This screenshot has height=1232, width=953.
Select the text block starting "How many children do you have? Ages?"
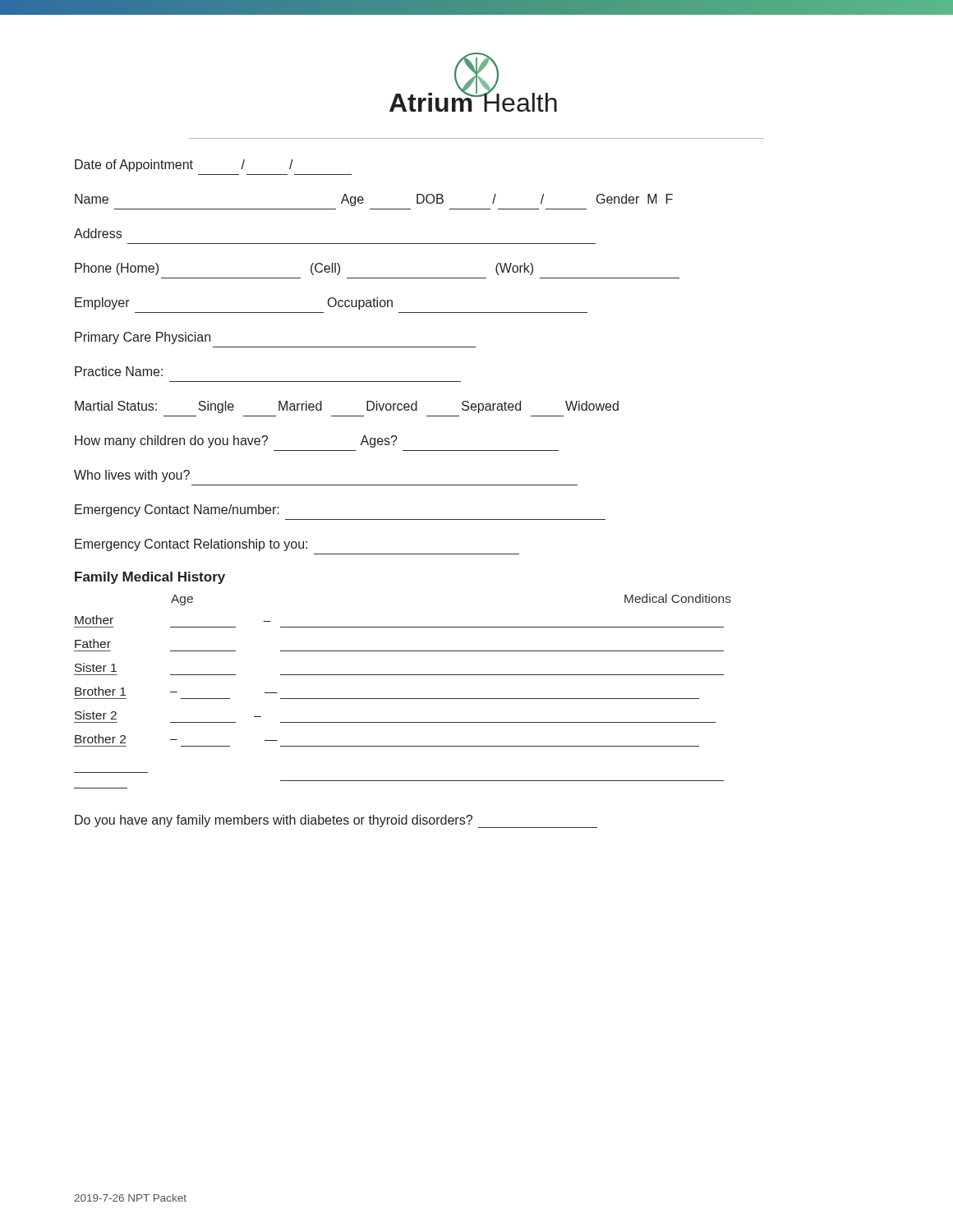coord(316,442)
